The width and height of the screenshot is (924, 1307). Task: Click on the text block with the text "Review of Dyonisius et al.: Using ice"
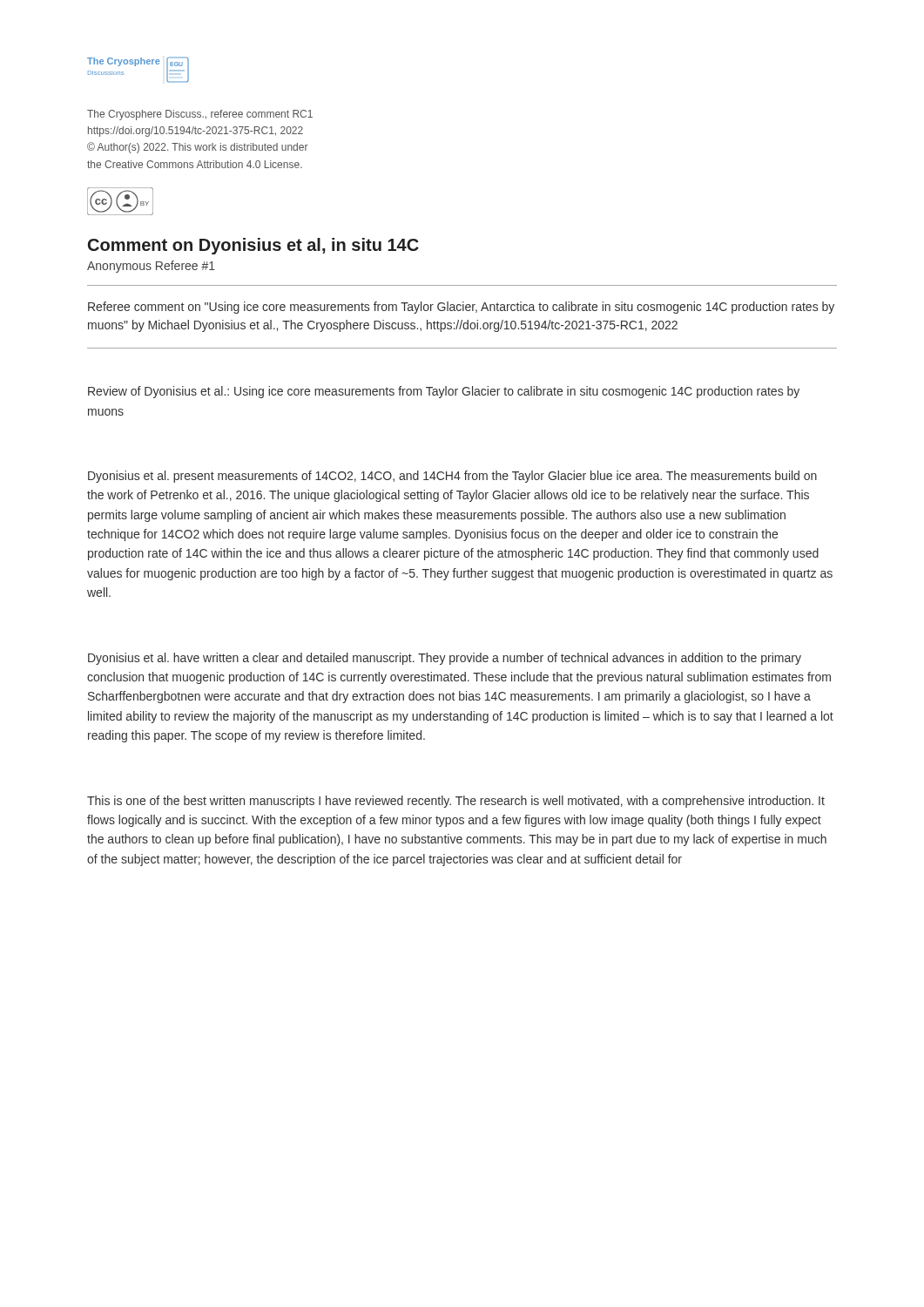click(x=443, y=401)
